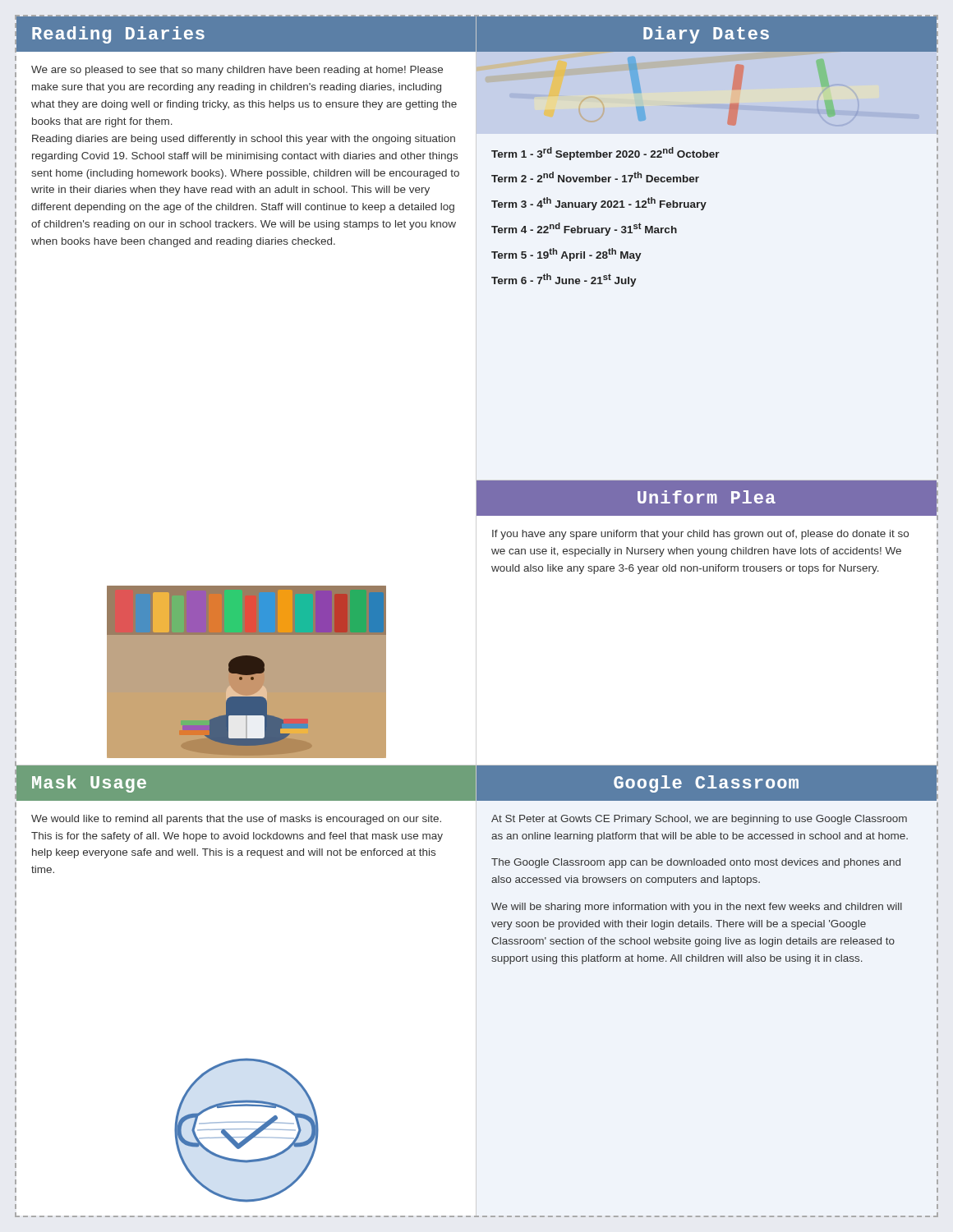The image size is (953, 1232).
Task: Navigate to the text starting "Uniform Plea"
Action: coord(707,499)
